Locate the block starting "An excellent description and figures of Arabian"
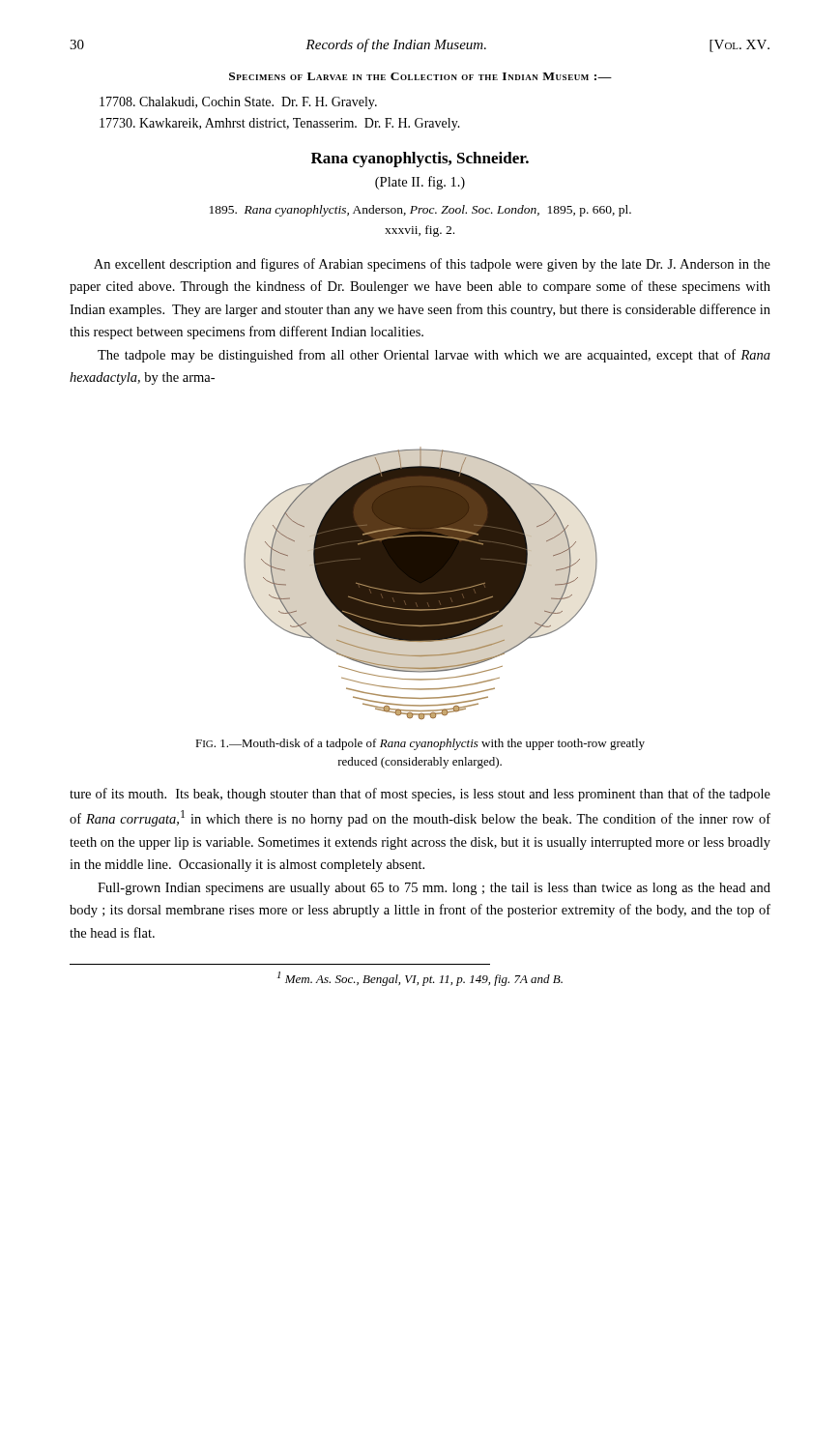 [420, 298]
